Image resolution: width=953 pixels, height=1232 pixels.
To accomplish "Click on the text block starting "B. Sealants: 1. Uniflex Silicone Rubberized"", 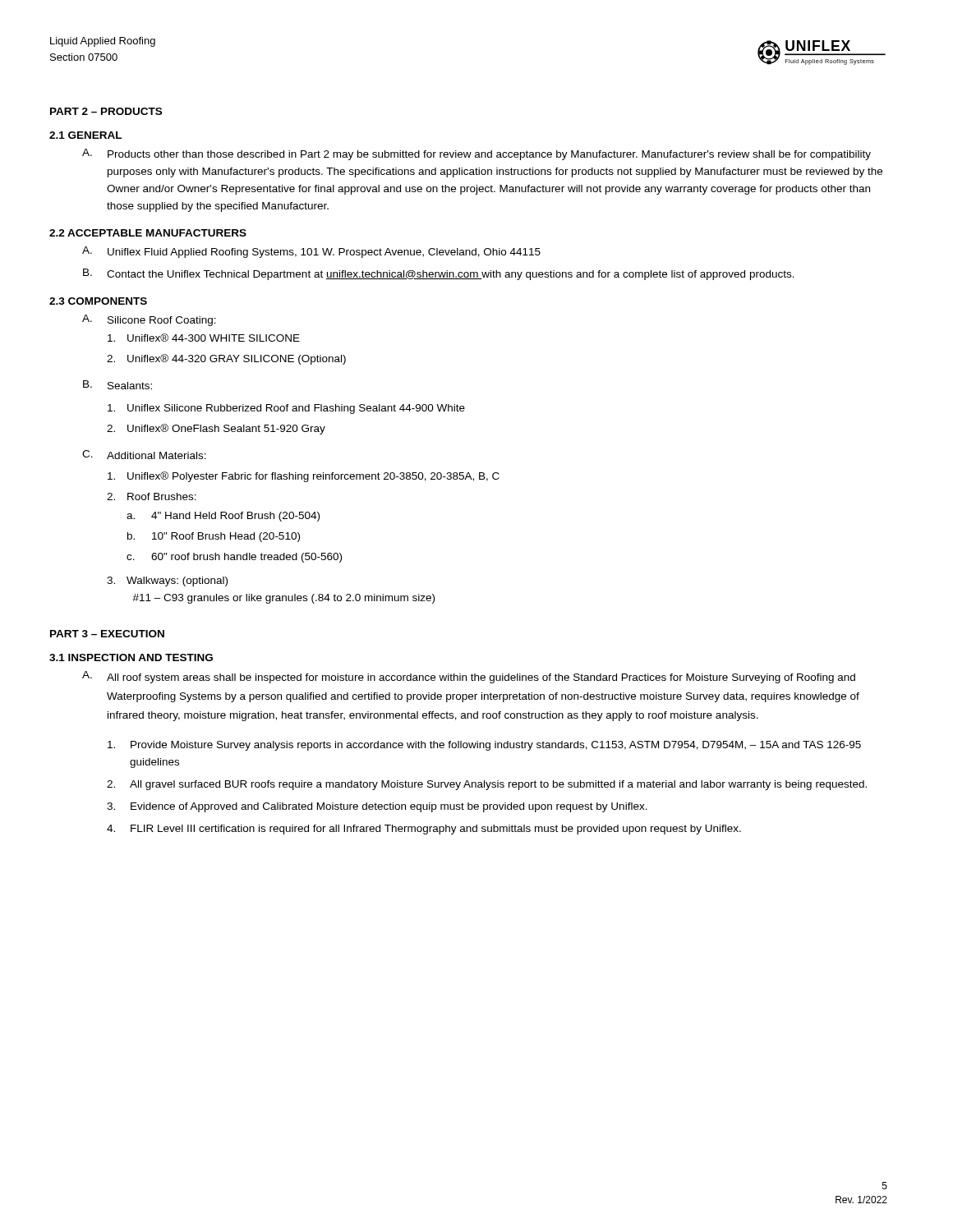I will pos(117,385).
